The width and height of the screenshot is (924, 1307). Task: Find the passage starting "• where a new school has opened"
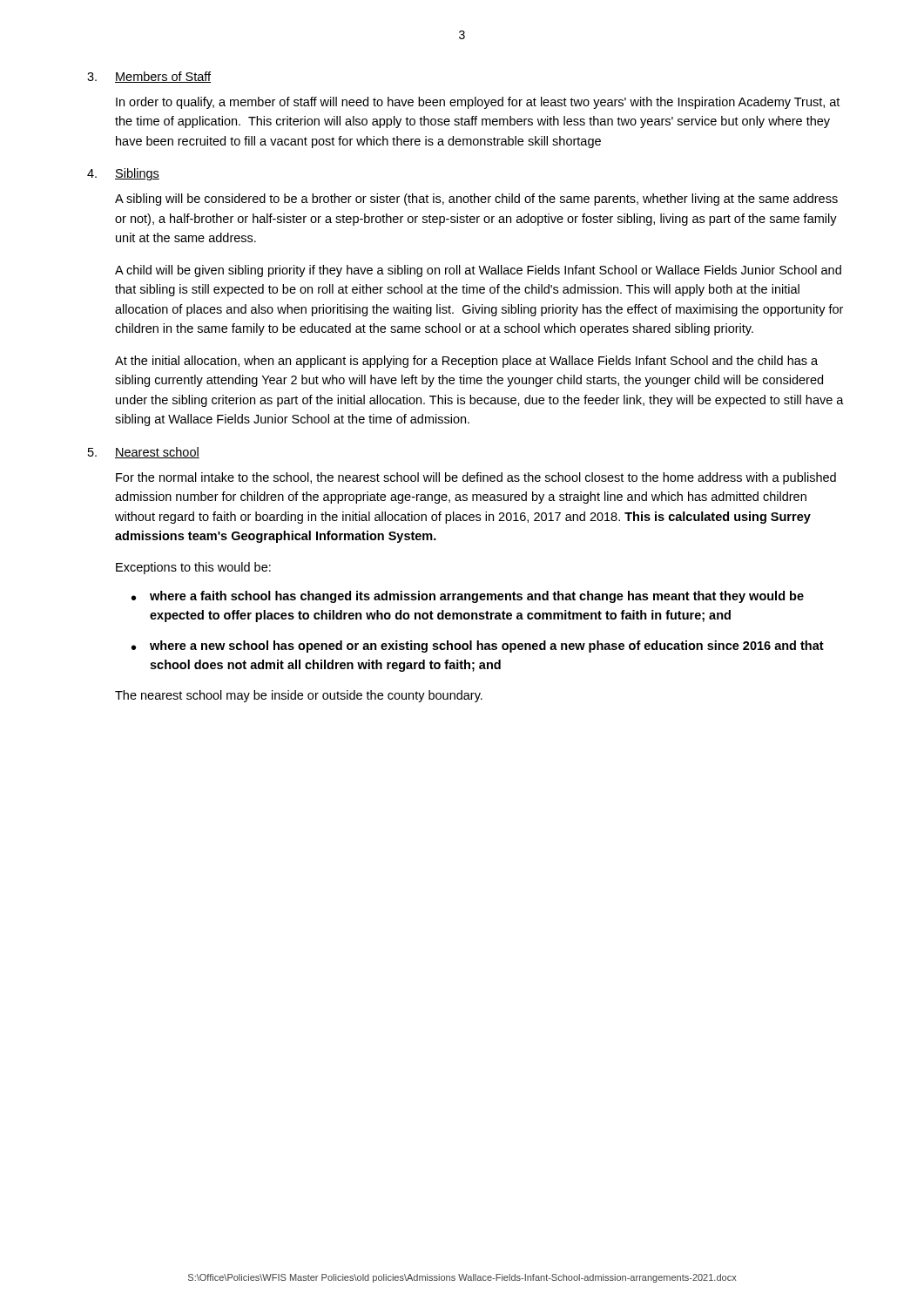click(x=488, y=656)
